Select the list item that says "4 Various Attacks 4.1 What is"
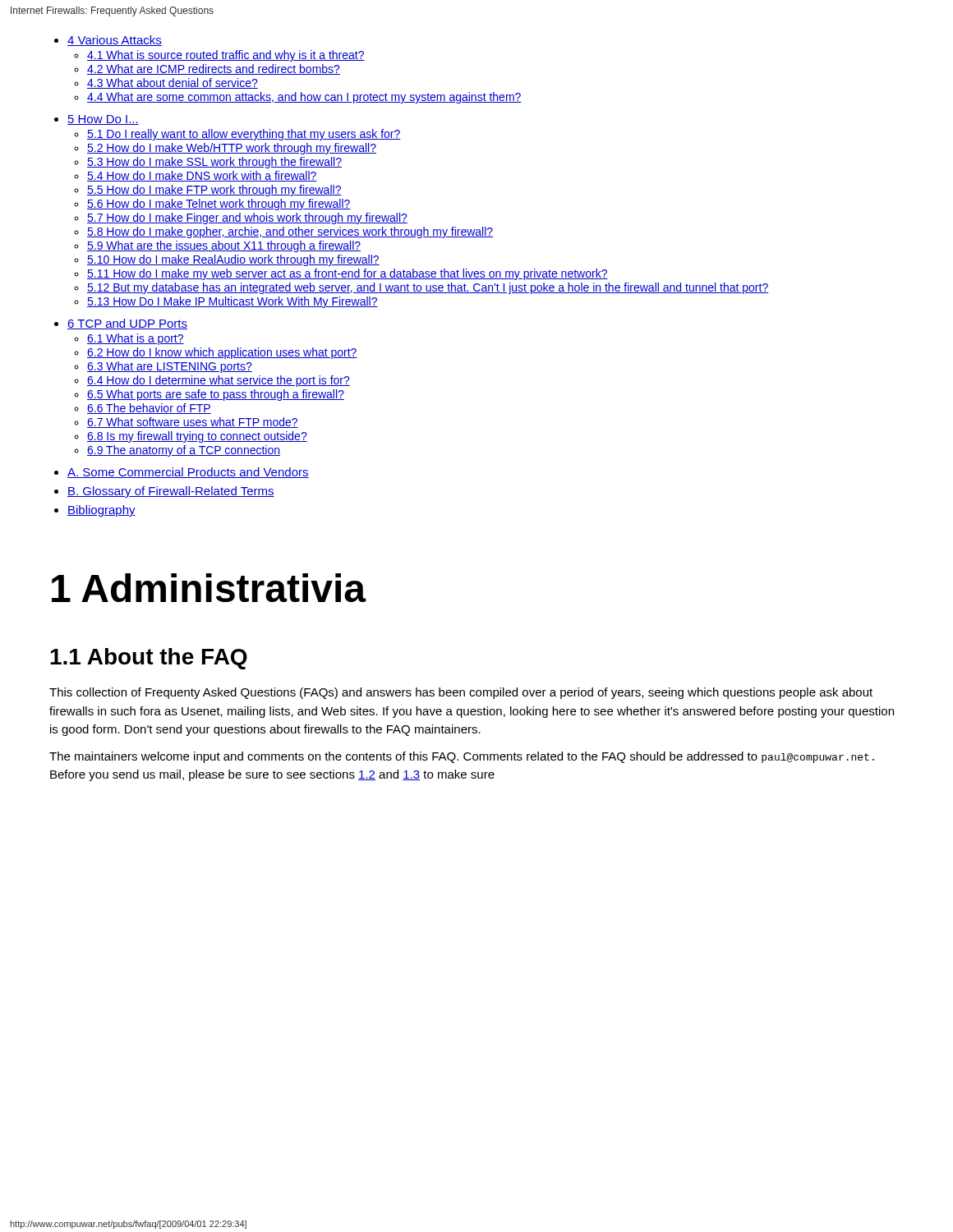 tap(115, 41)
